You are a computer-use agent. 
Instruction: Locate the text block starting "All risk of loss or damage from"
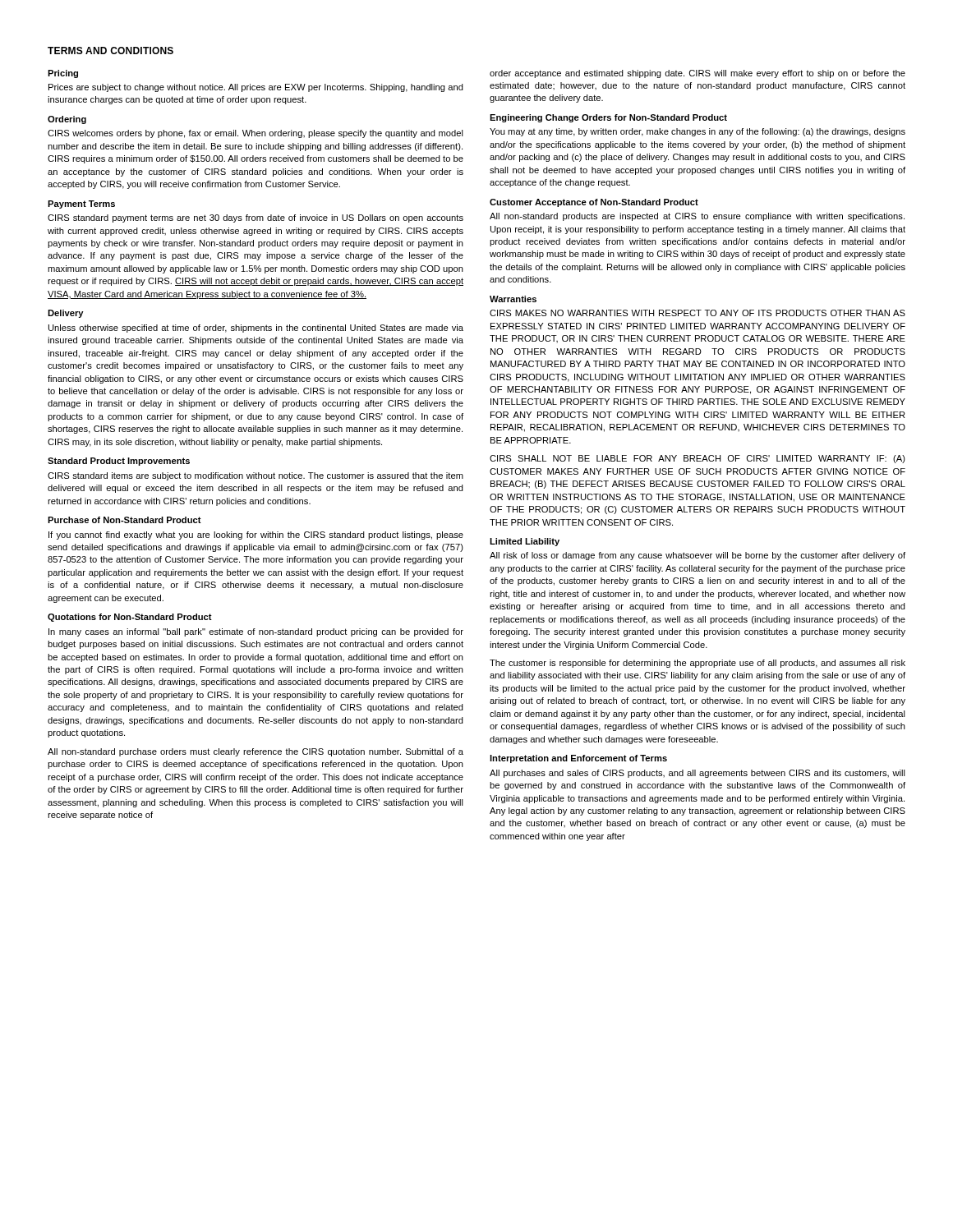click(x=698, y=601)
